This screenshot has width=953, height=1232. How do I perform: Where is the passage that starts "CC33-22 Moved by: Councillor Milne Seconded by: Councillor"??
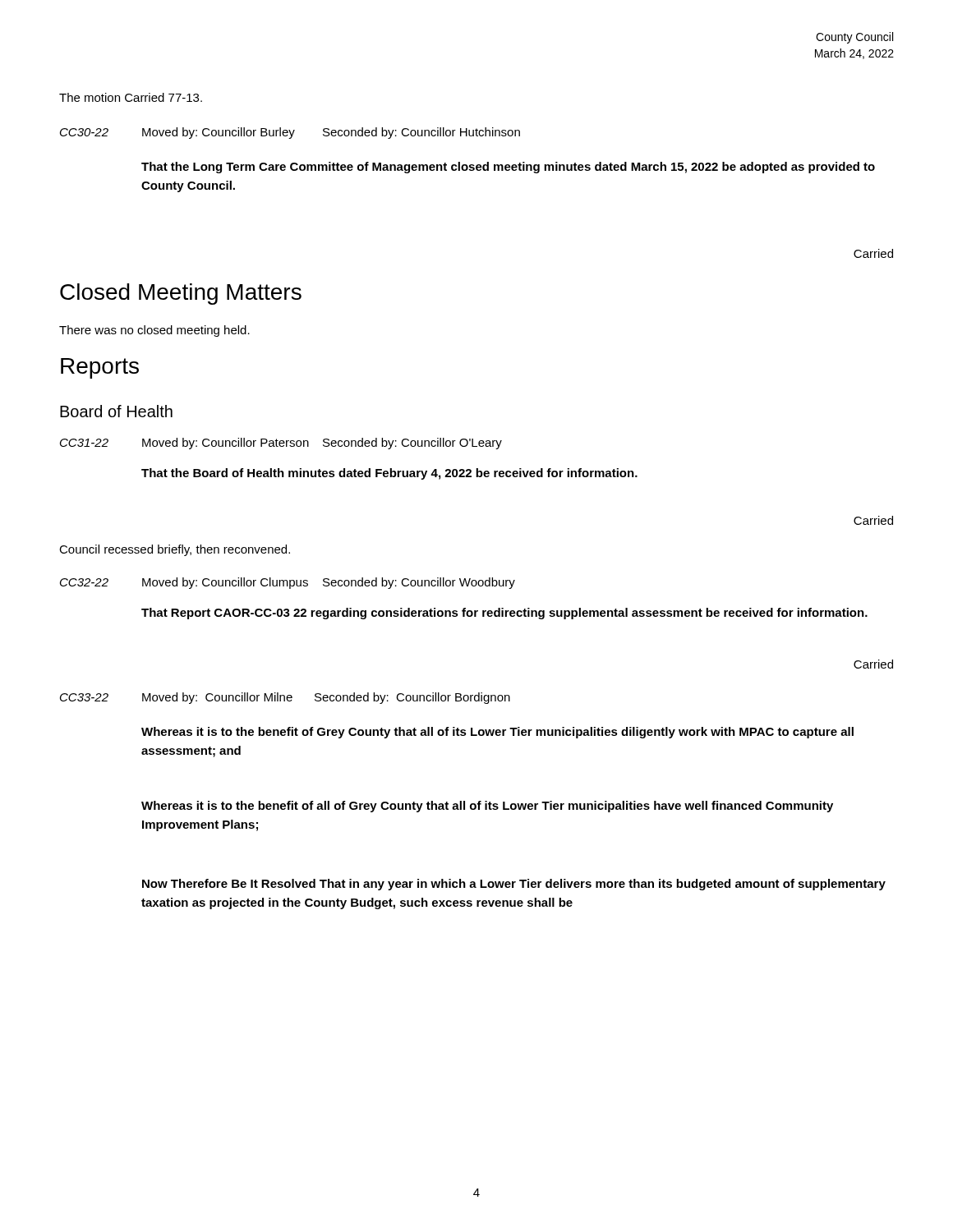coord(285,697)
